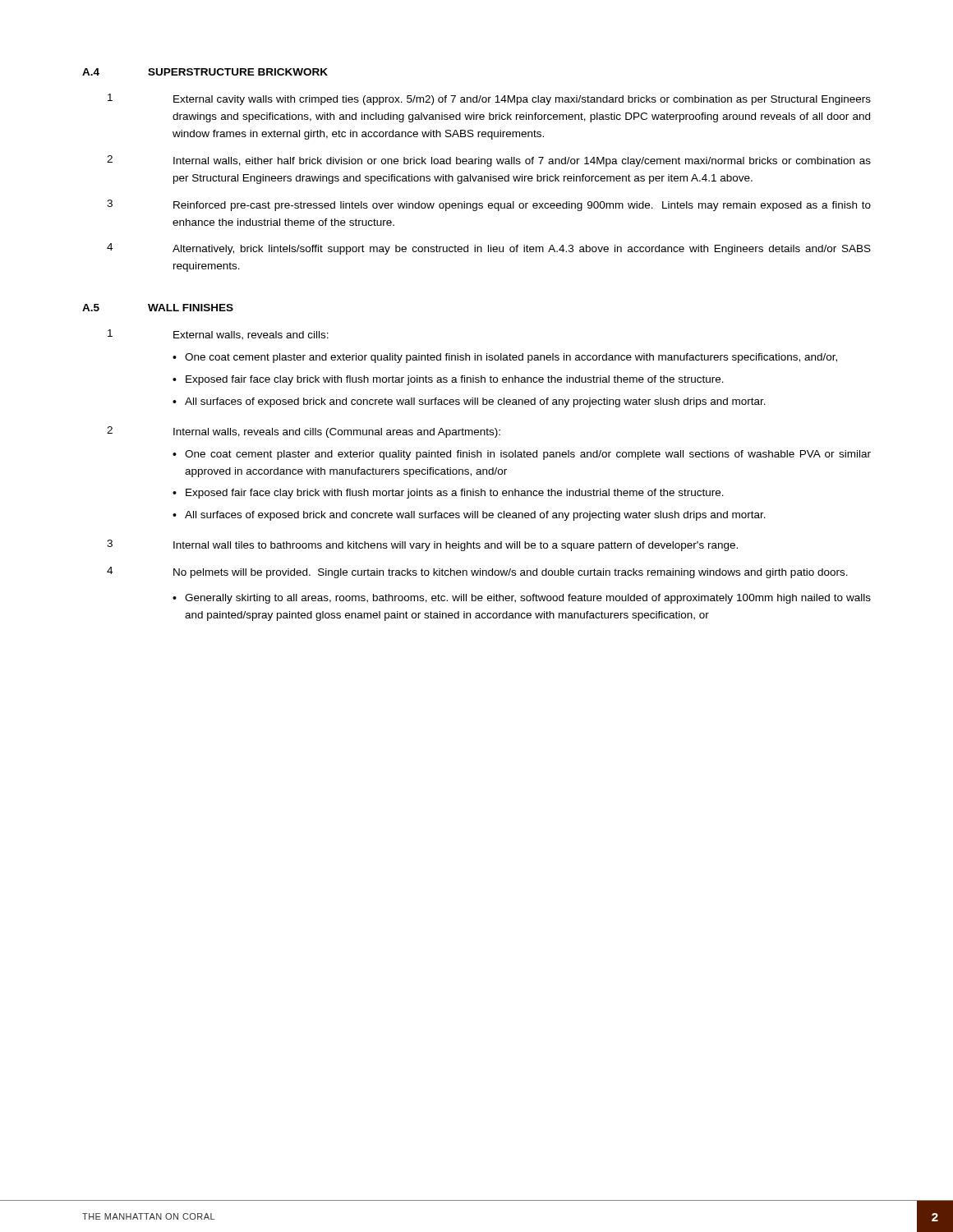
Task: Click on the list item that says "1 External cavity walls with crimped ties"
Action: pos(476,117)
